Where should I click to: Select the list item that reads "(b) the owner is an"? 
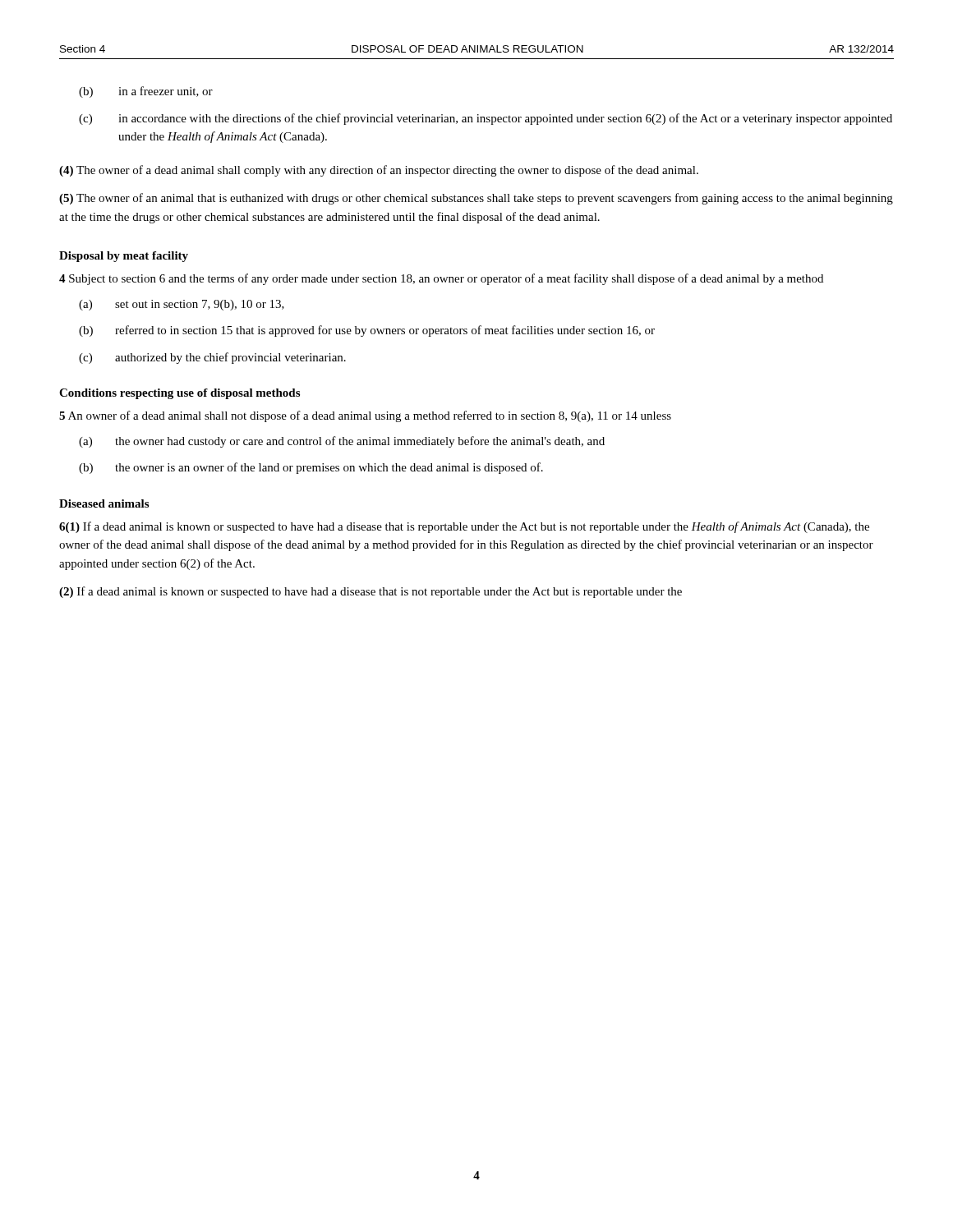coord(311,468)
